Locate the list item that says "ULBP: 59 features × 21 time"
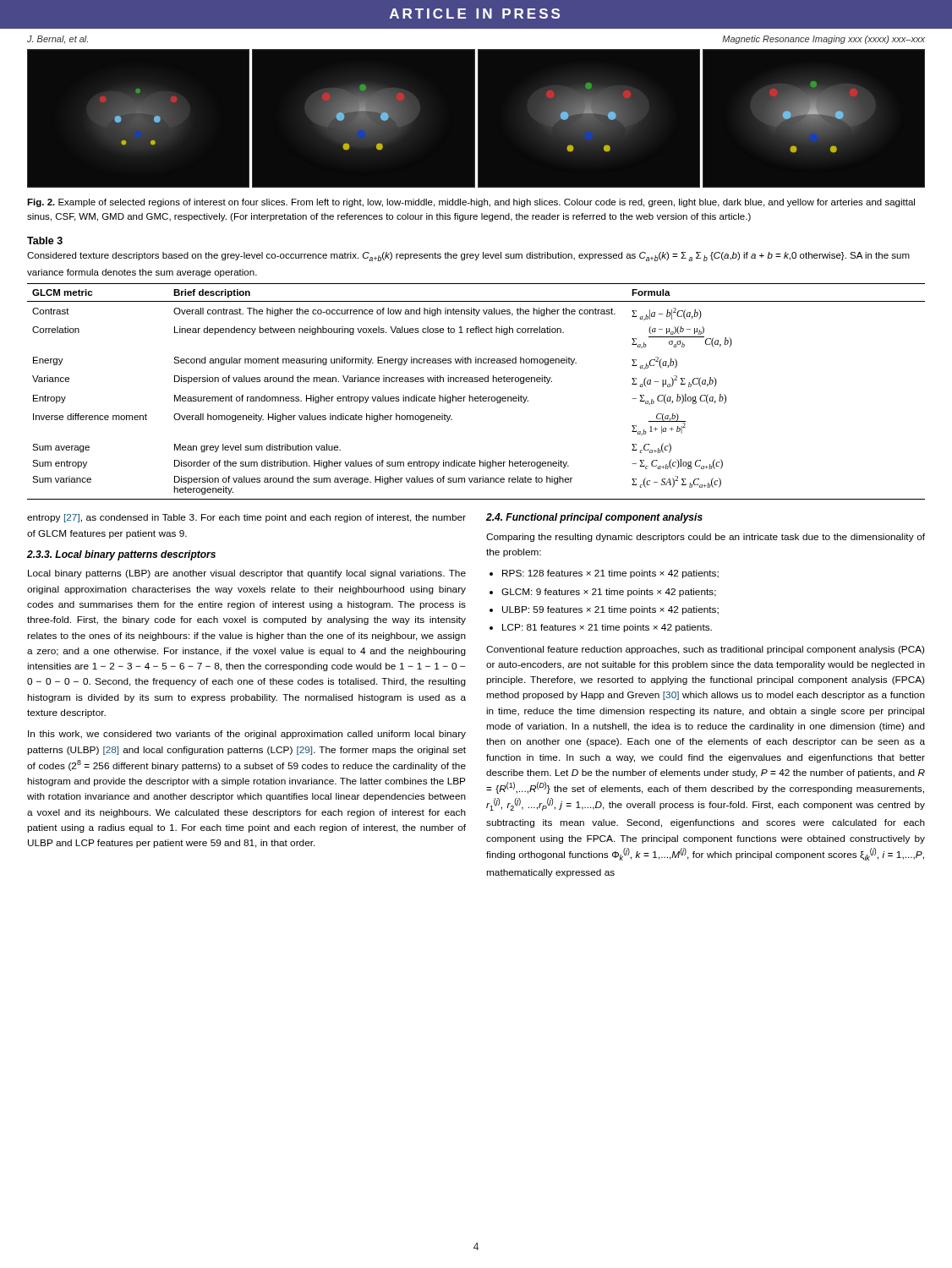This screenshot has height=1268, width=952. point(610,609)
